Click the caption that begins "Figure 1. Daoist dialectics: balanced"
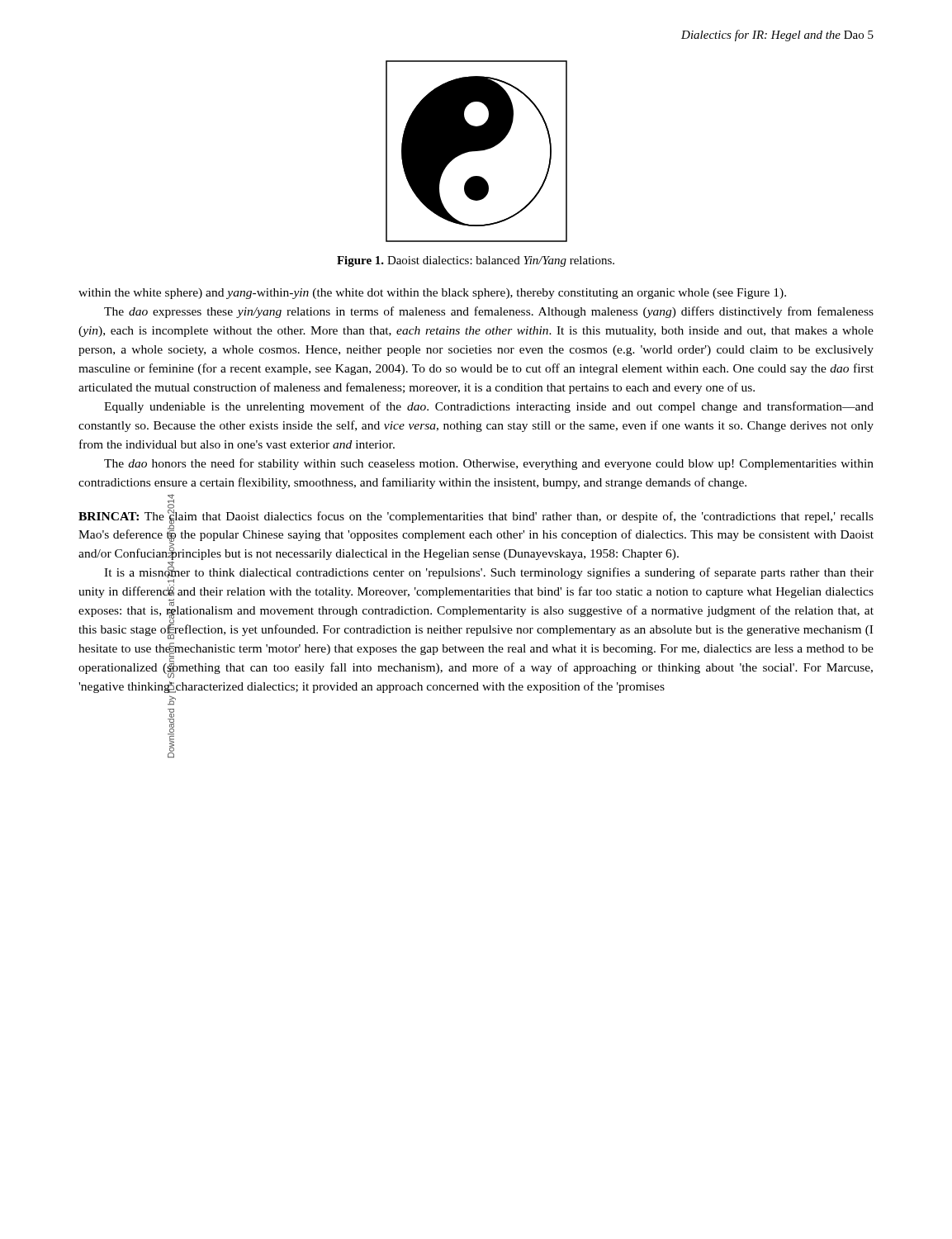Viewport: 952px width, 1239px height. pyautogui.click(x=476, y=261)
